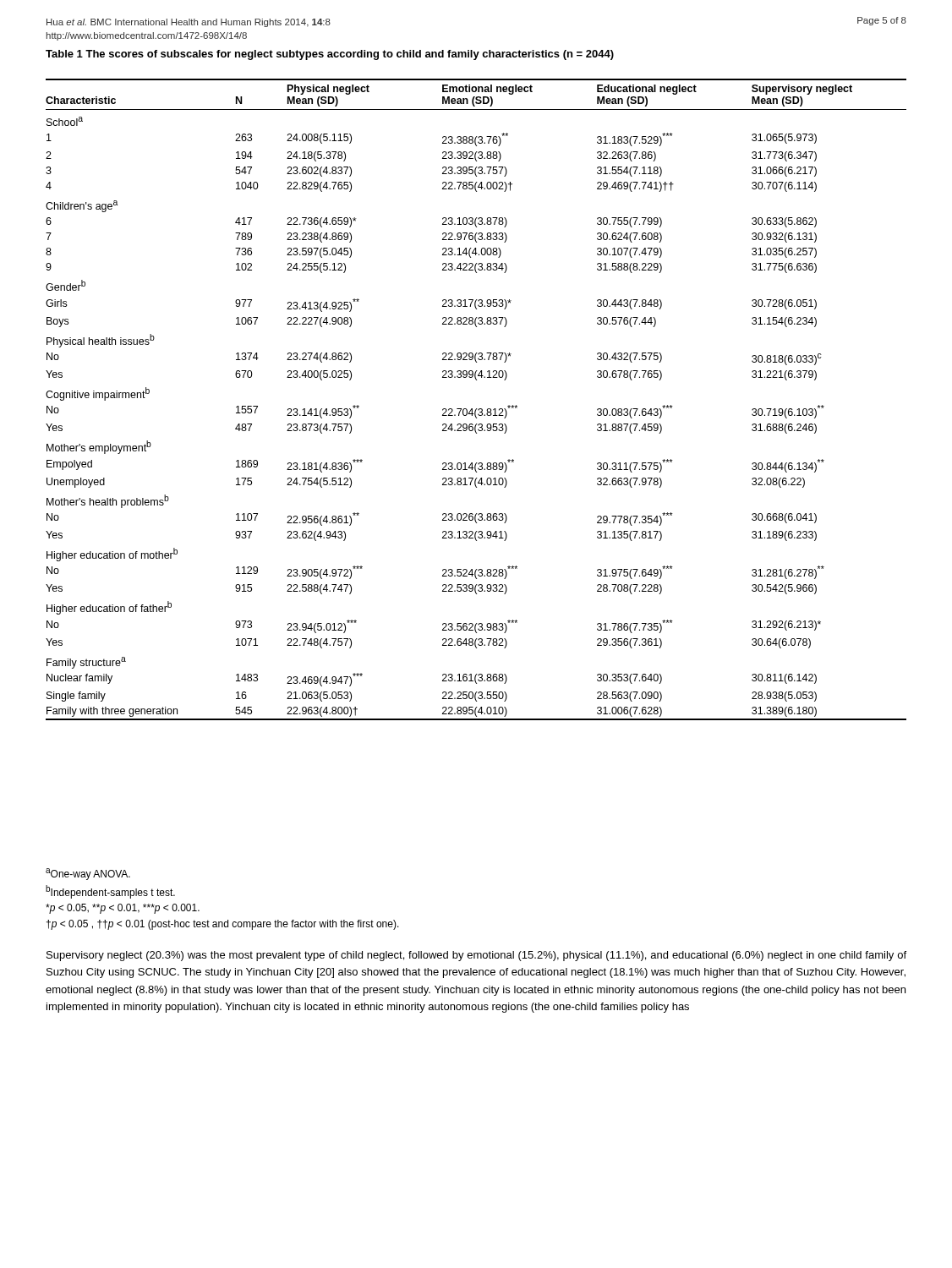Click a caption
The width and height of the screenshot is (952, 1268).
pos(330,54)
